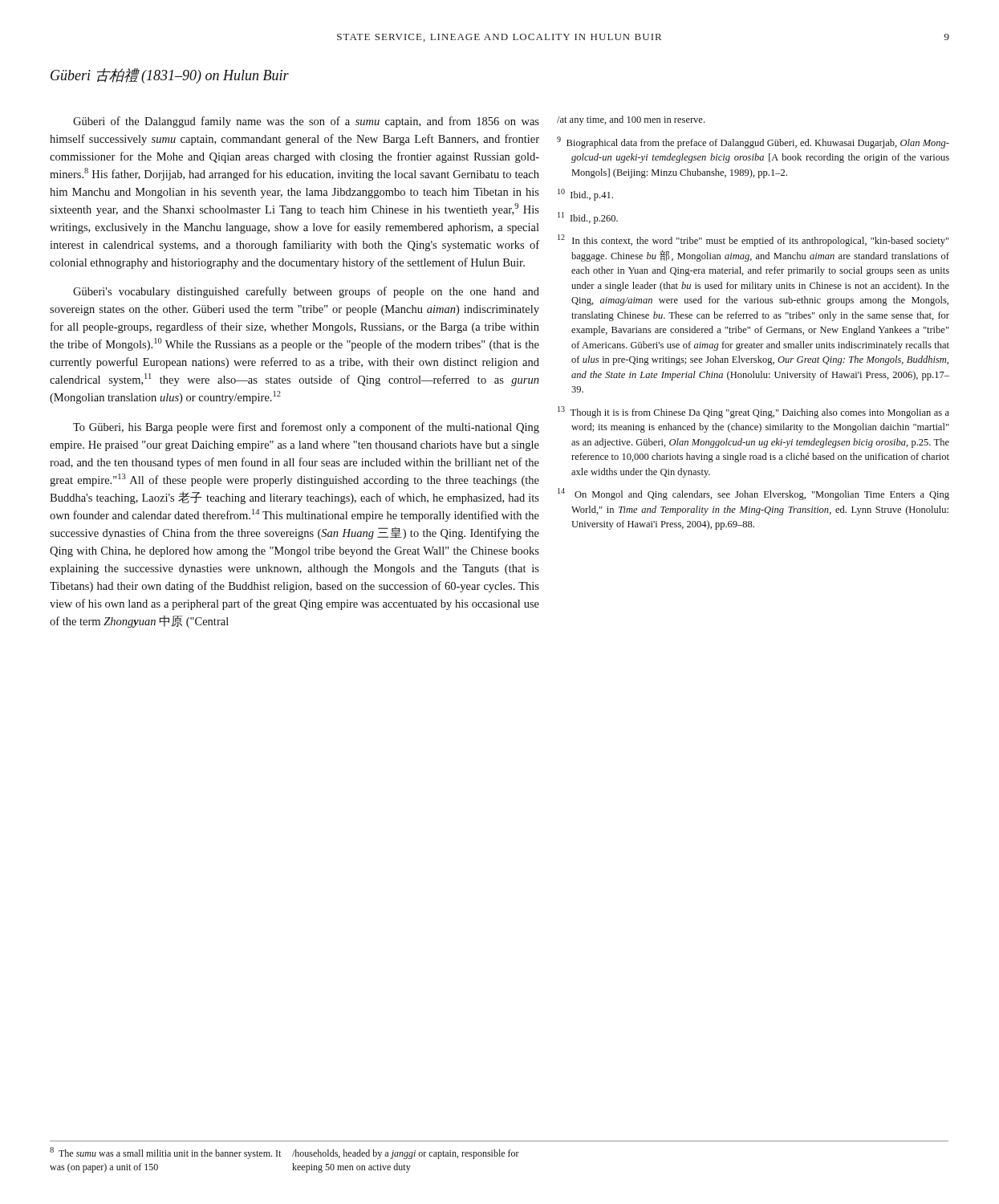Image resolution: width=999 pixels, height=1204 pixels.
Task: Click the passage that begins "12 In this context, the word "tribe""
Action: [x=753, y=314]
